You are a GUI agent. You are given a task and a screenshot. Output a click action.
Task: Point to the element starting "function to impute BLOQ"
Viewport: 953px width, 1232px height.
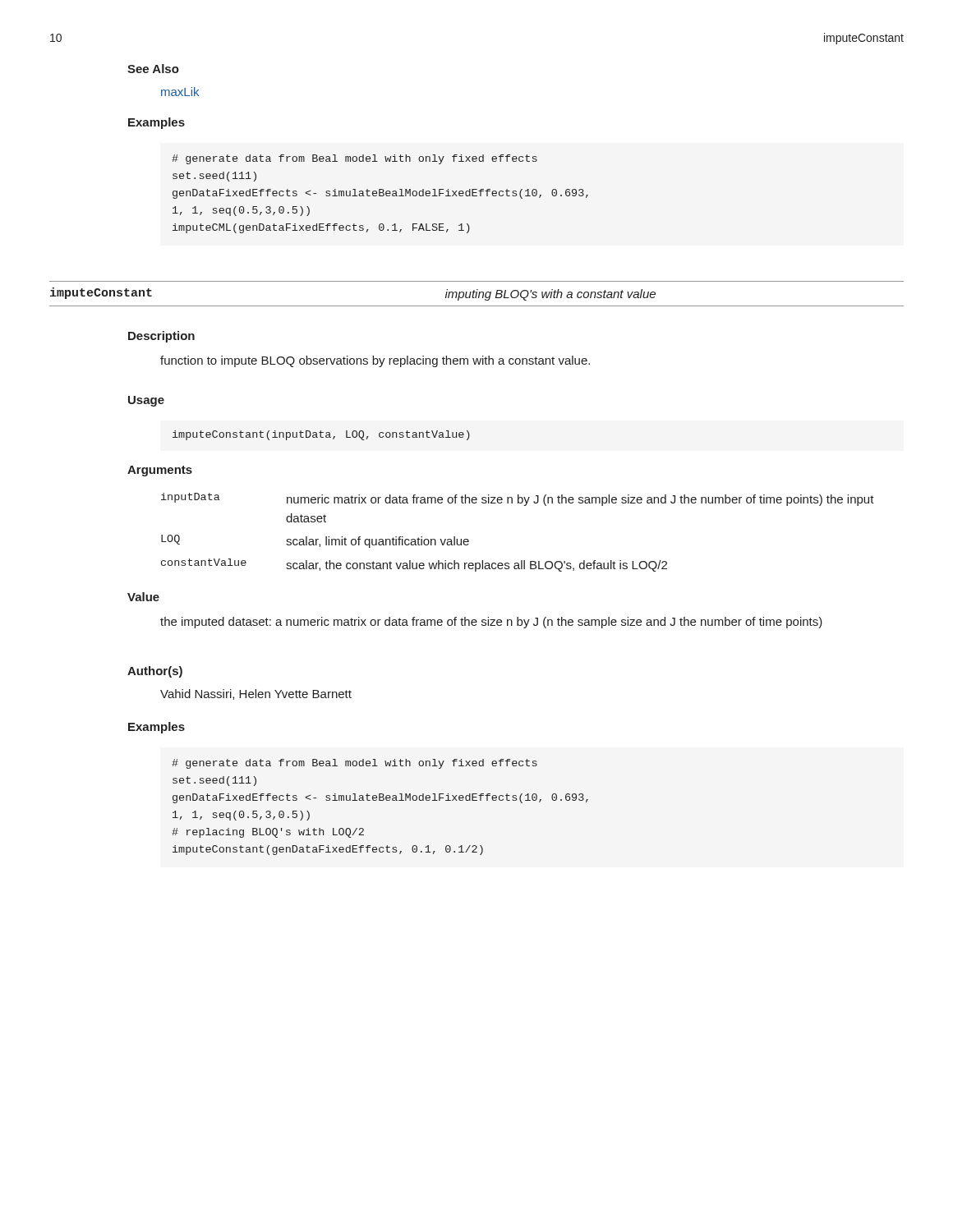(x=376, y=360)
